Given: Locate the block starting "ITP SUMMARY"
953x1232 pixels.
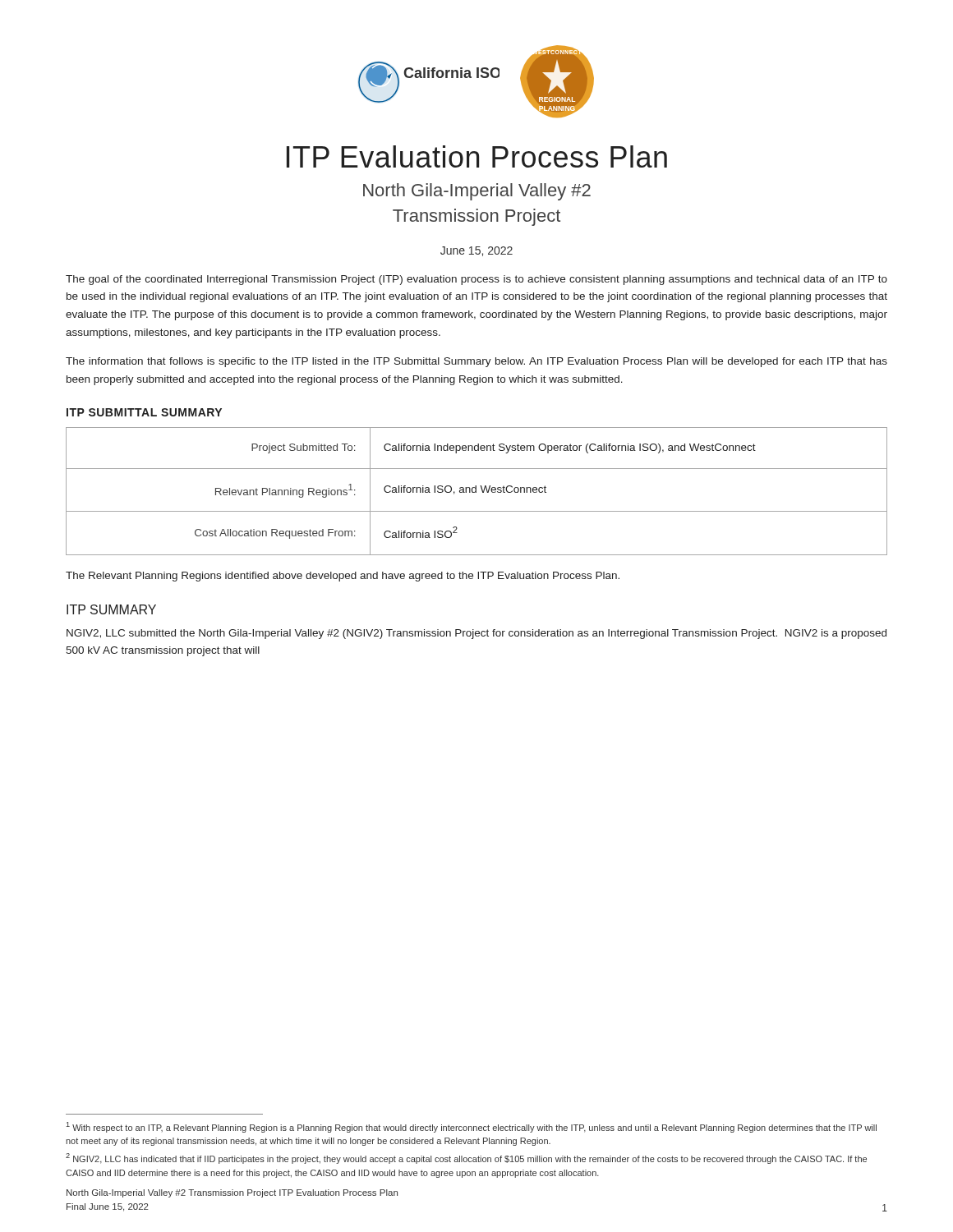Looking at the screenshot, I should [x=111, y=610].
